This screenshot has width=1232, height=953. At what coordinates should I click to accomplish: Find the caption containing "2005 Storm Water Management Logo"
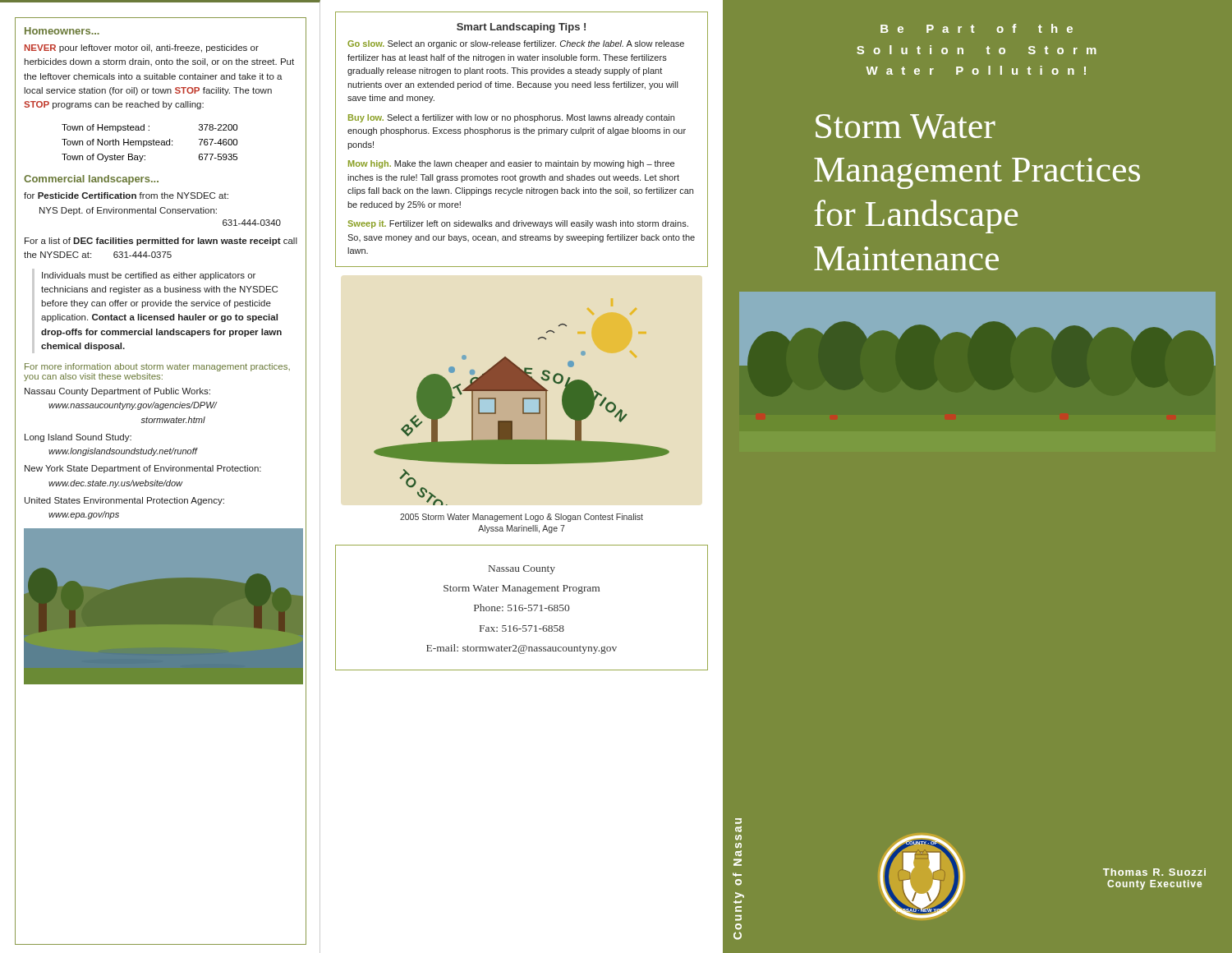point(522,522)
